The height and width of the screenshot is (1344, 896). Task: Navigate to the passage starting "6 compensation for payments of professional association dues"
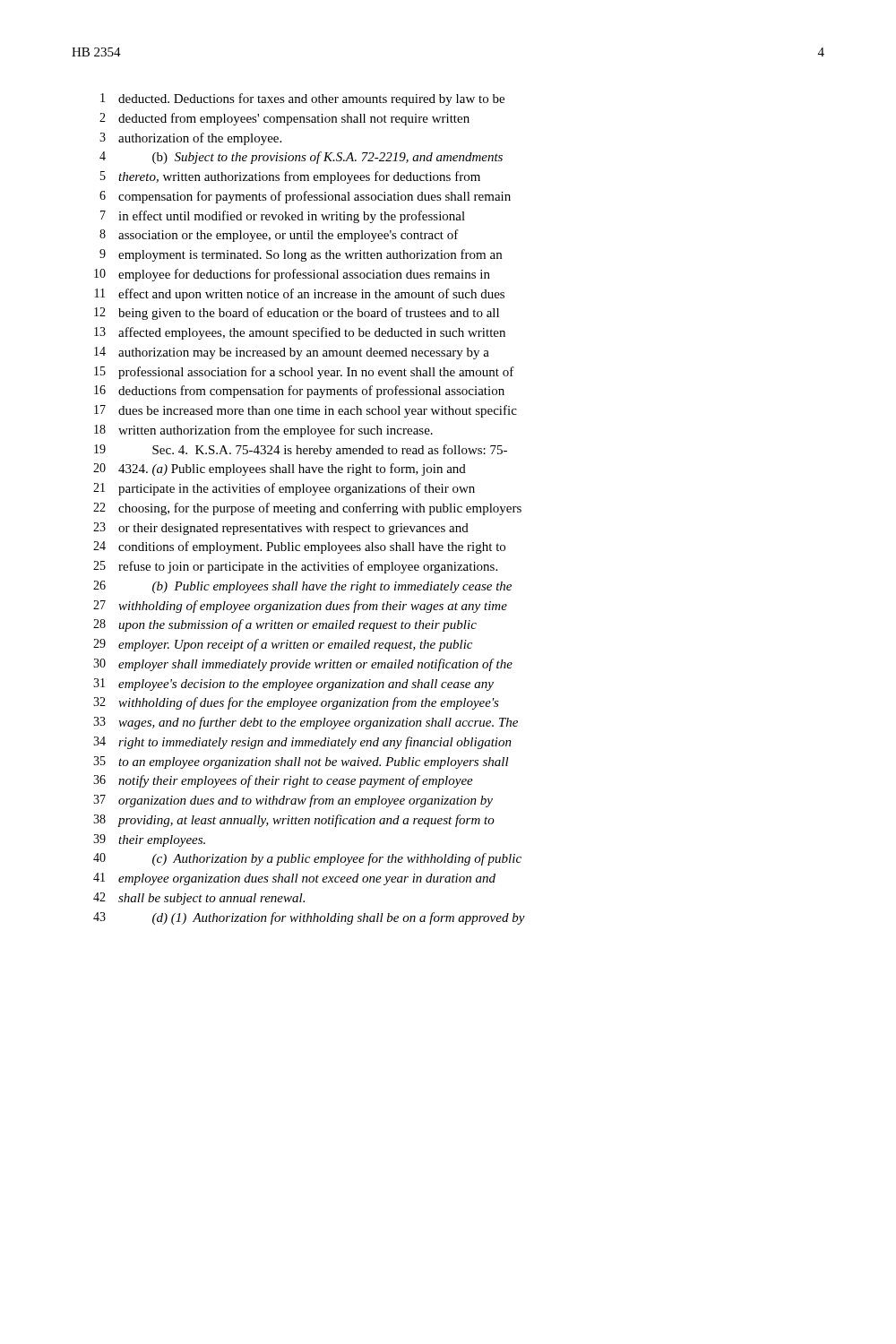coord(448,197)
